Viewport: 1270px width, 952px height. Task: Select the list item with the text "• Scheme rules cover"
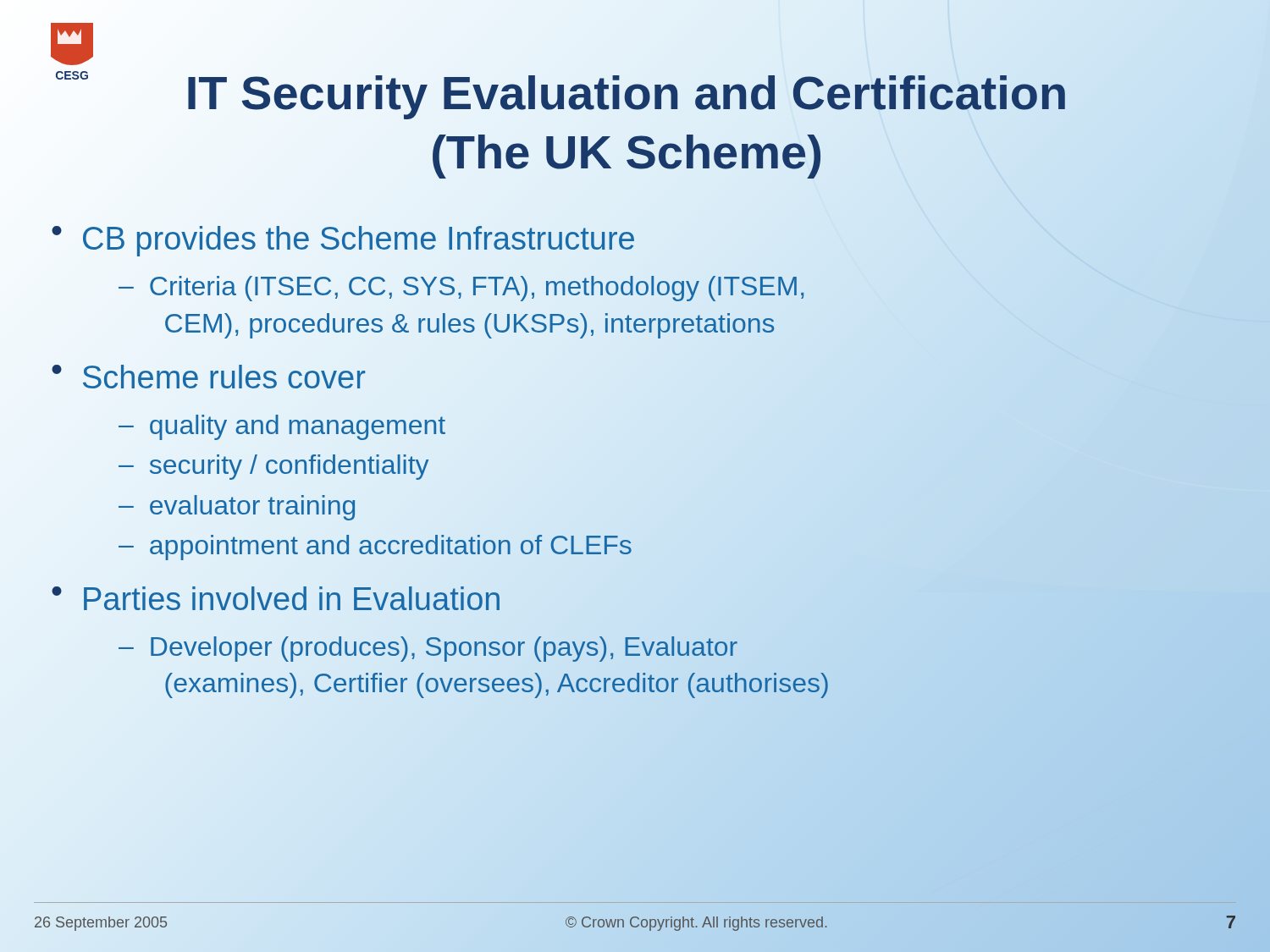click(x=208, y=378)
